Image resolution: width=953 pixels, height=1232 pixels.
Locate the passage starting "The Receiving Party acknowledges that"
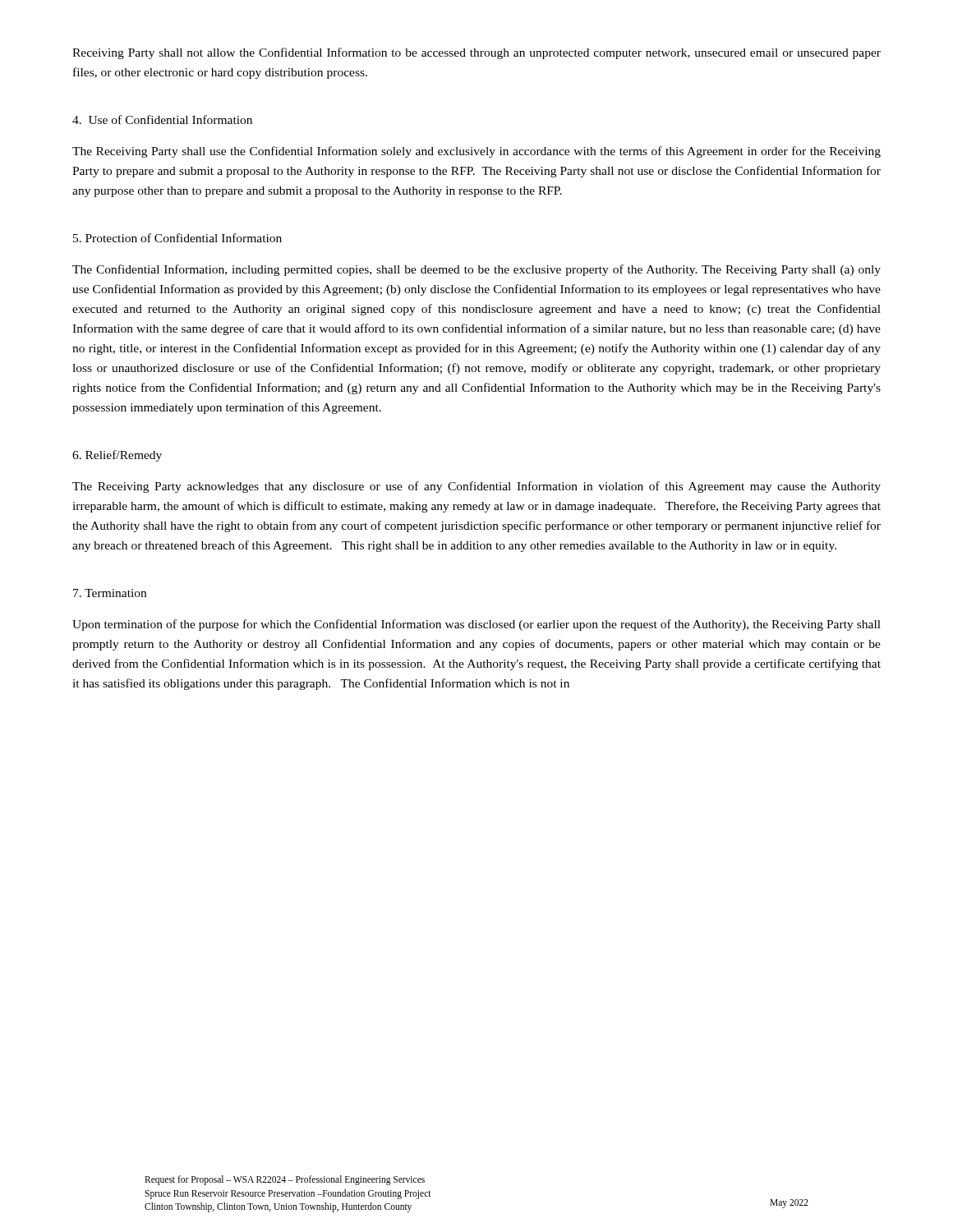476,516
